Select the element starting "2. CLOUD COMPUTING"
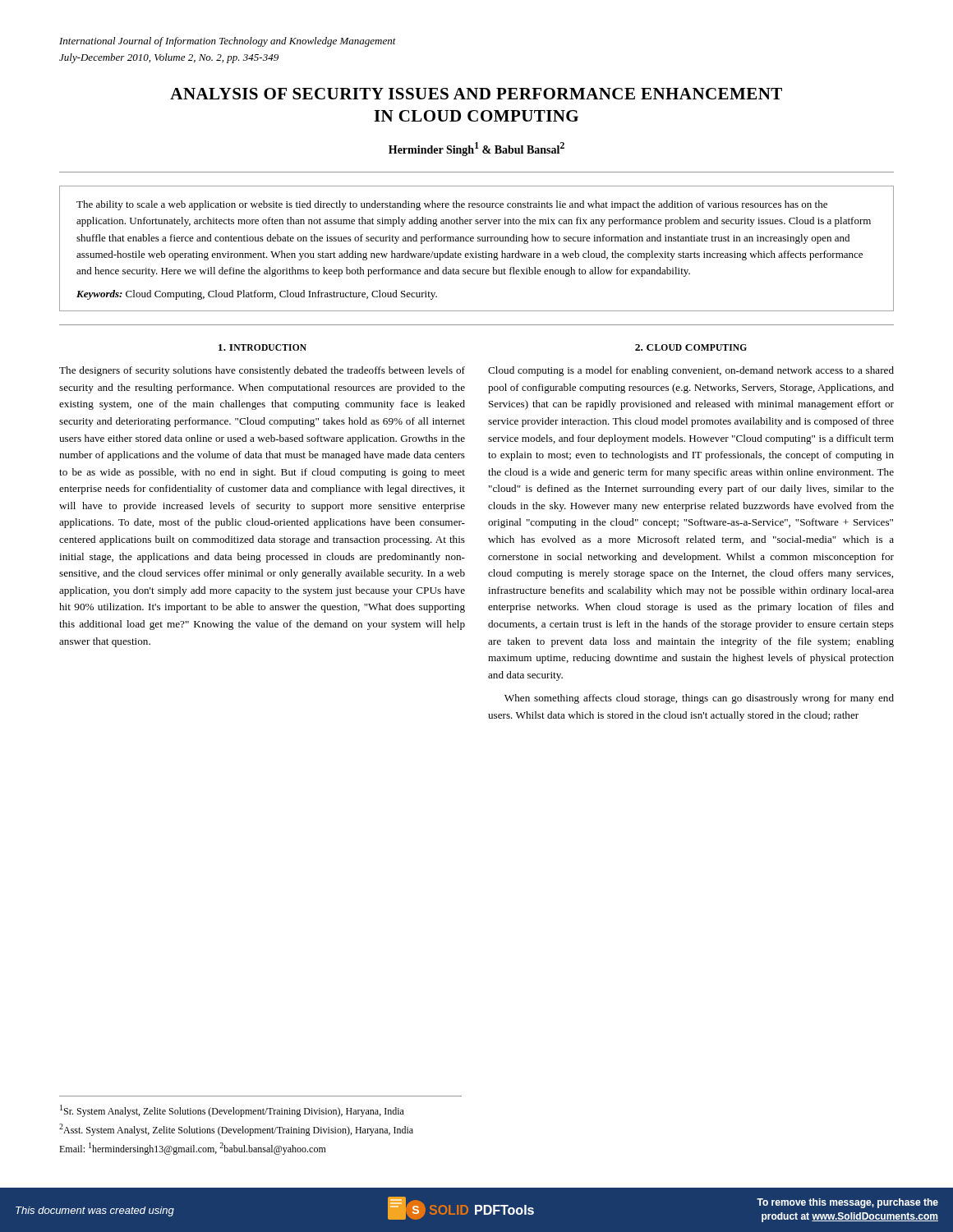The width and height of the screenshot is (953, 1232). click(x=691, y=347)
